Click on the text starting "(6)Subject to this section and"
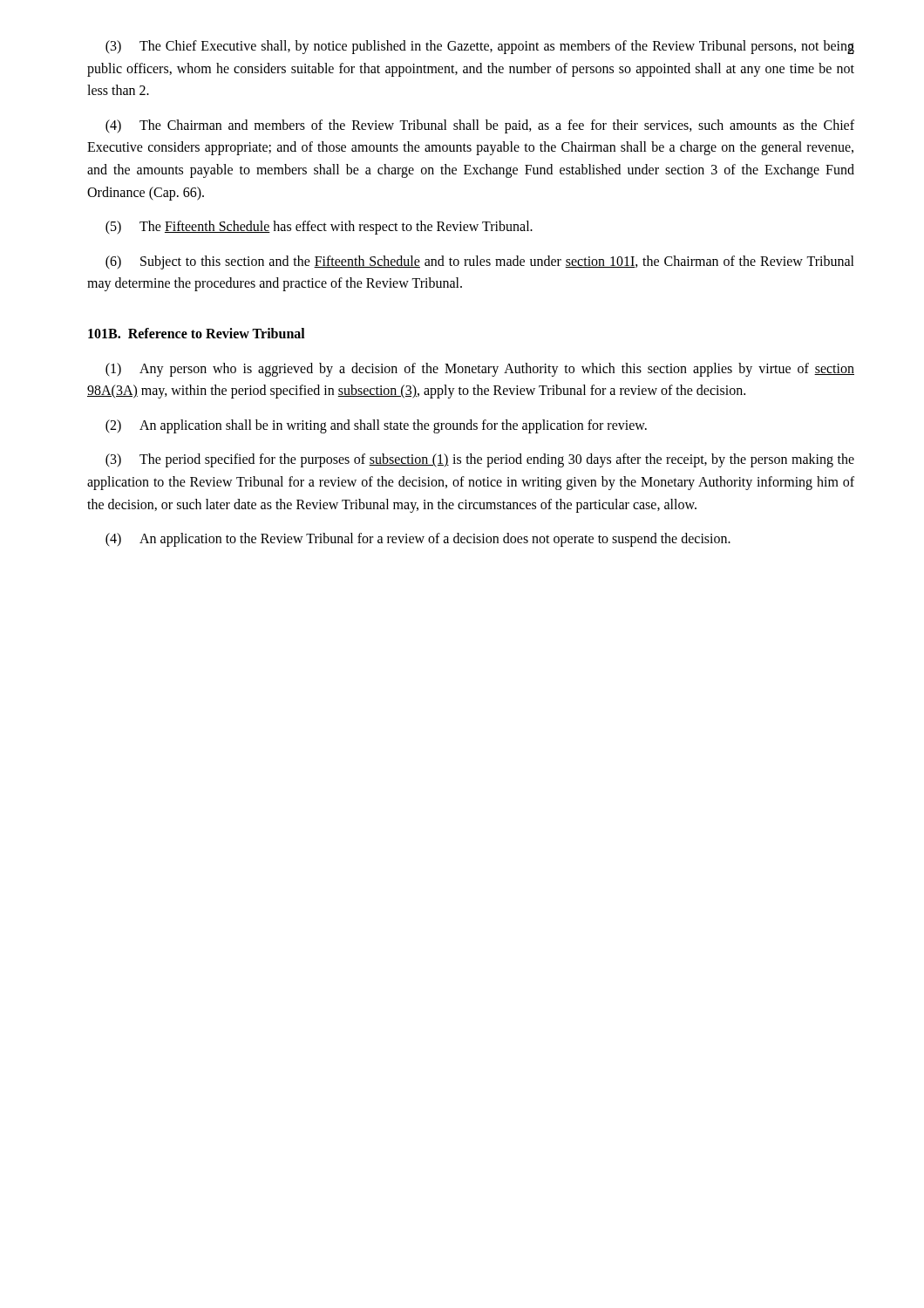Viewport: 924px width, 1308px height. click(471, 270)
